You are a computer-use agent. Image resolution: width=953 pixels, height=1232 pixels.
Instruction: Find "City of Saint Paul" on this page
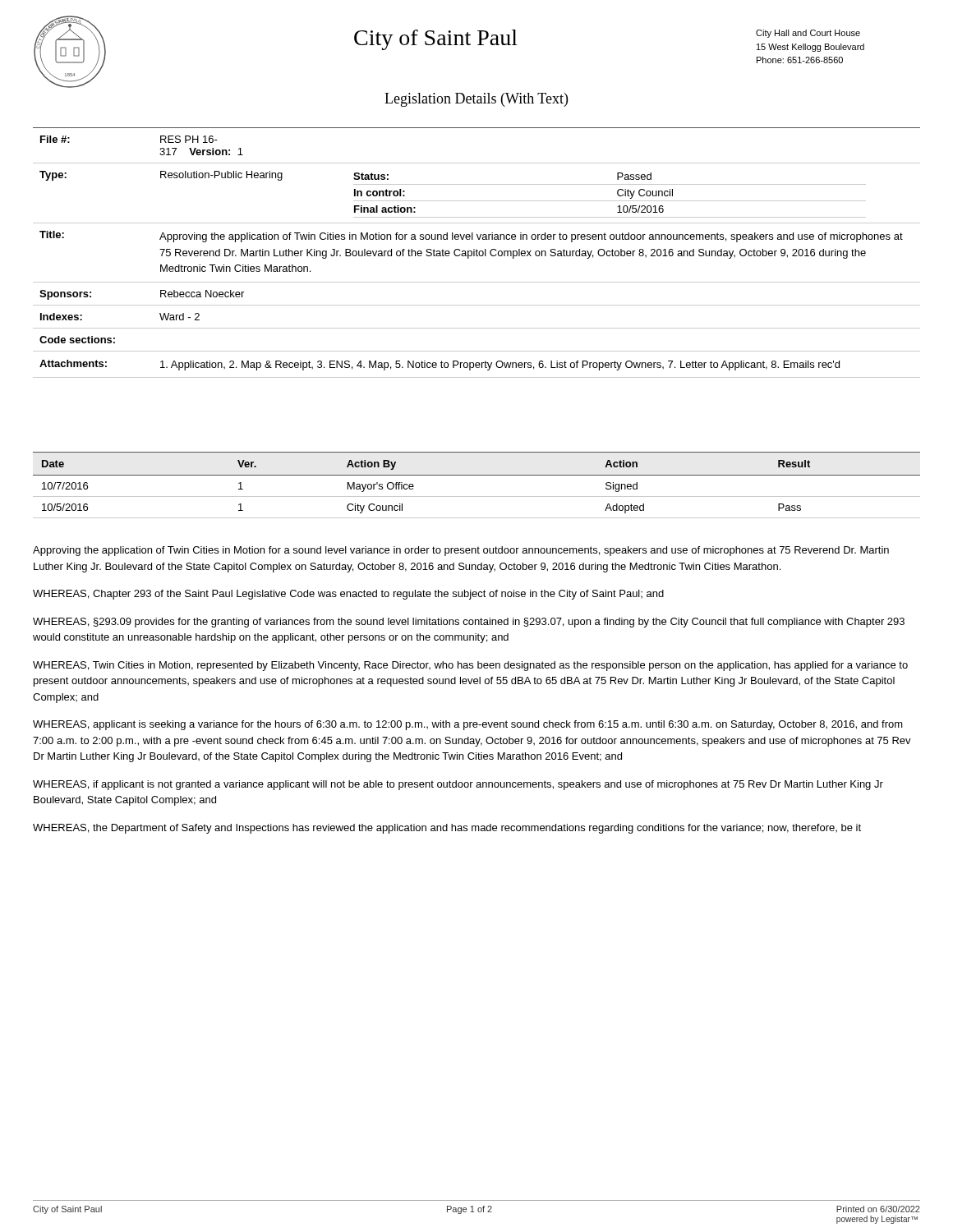[x=435, y=38]
